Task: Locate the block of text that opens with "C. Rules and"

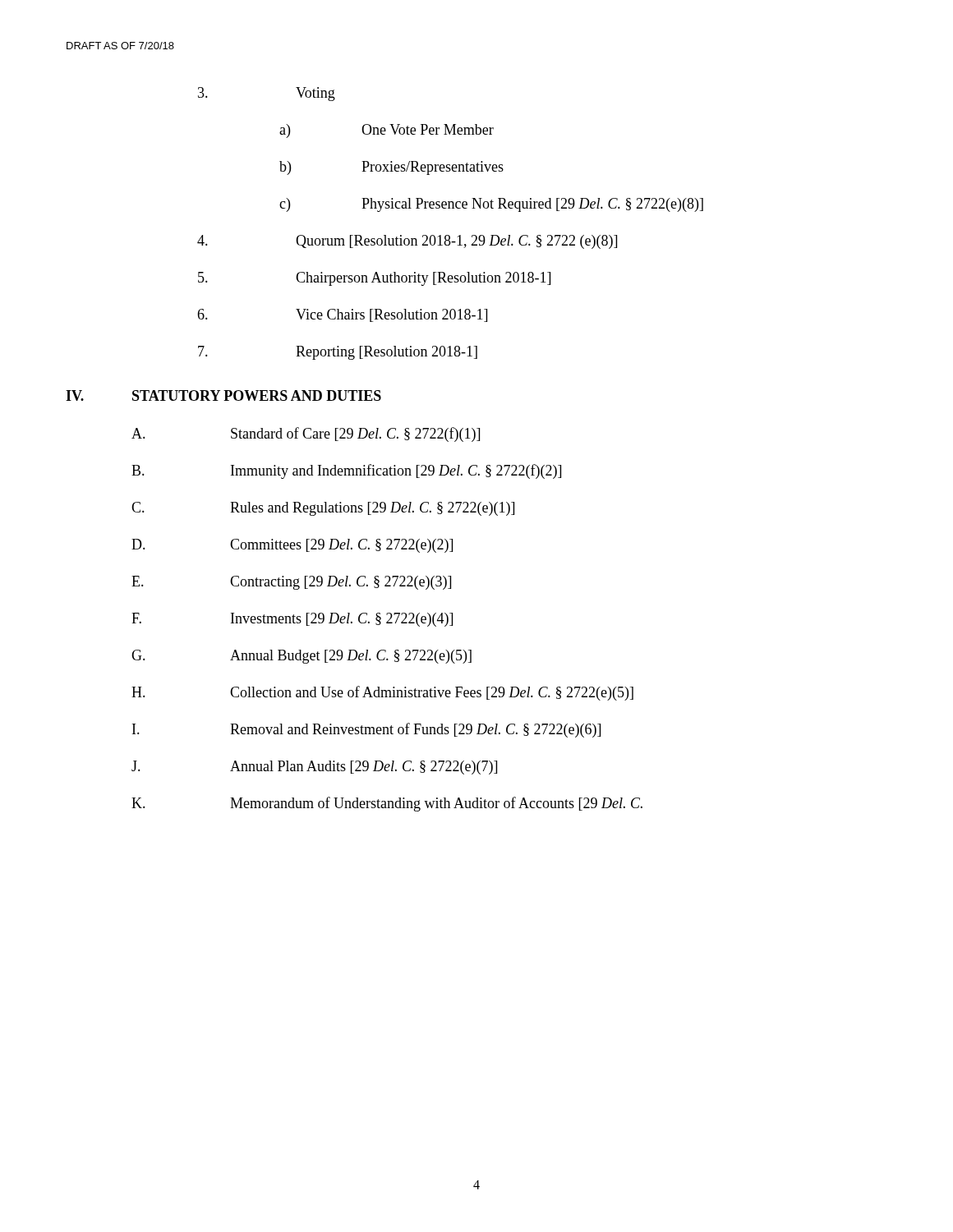Action: [x=476, y=508]
